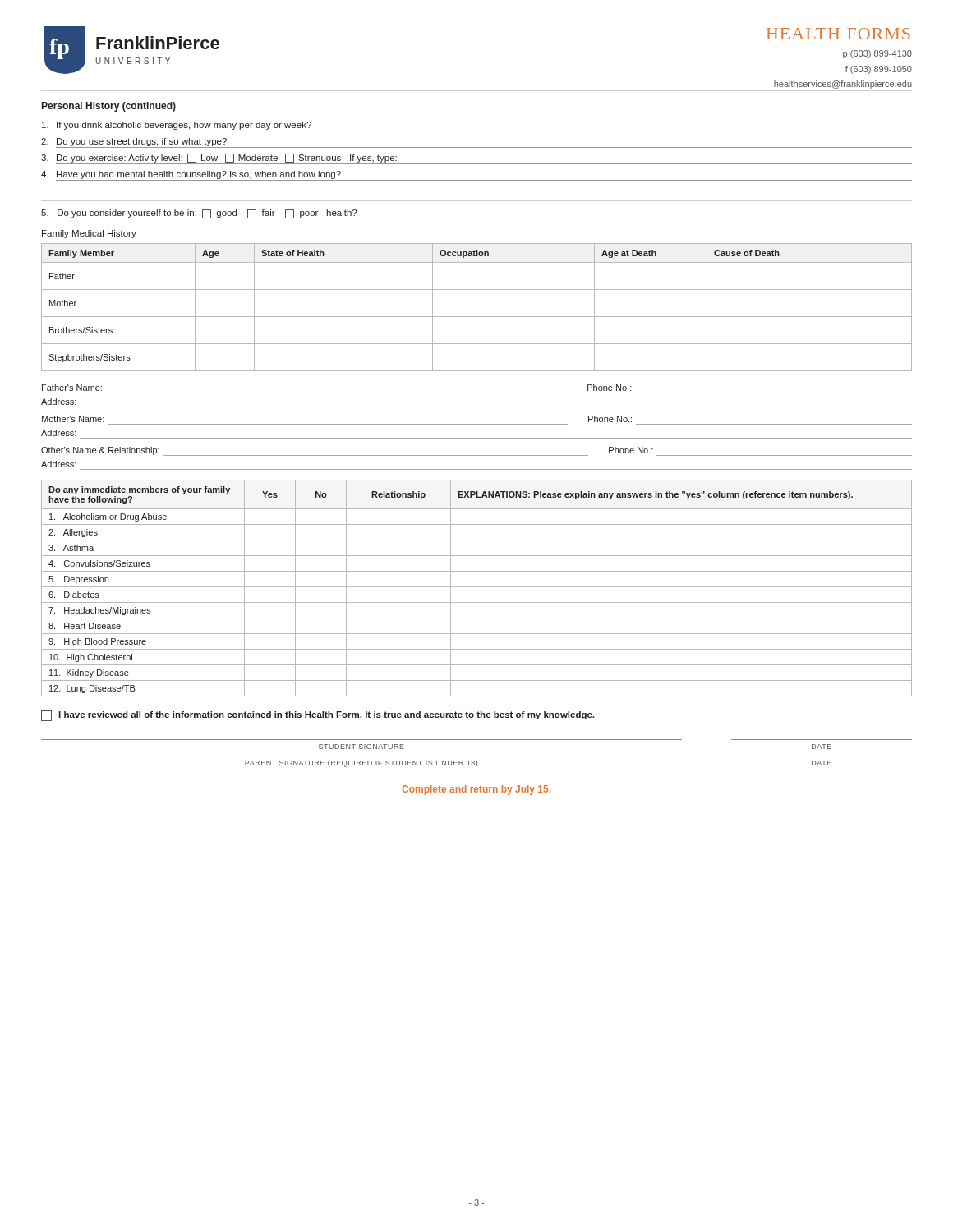Click on the text containing "Student Signature"
The height and width of the screenshot is (1232, 953).
[361, 745]
